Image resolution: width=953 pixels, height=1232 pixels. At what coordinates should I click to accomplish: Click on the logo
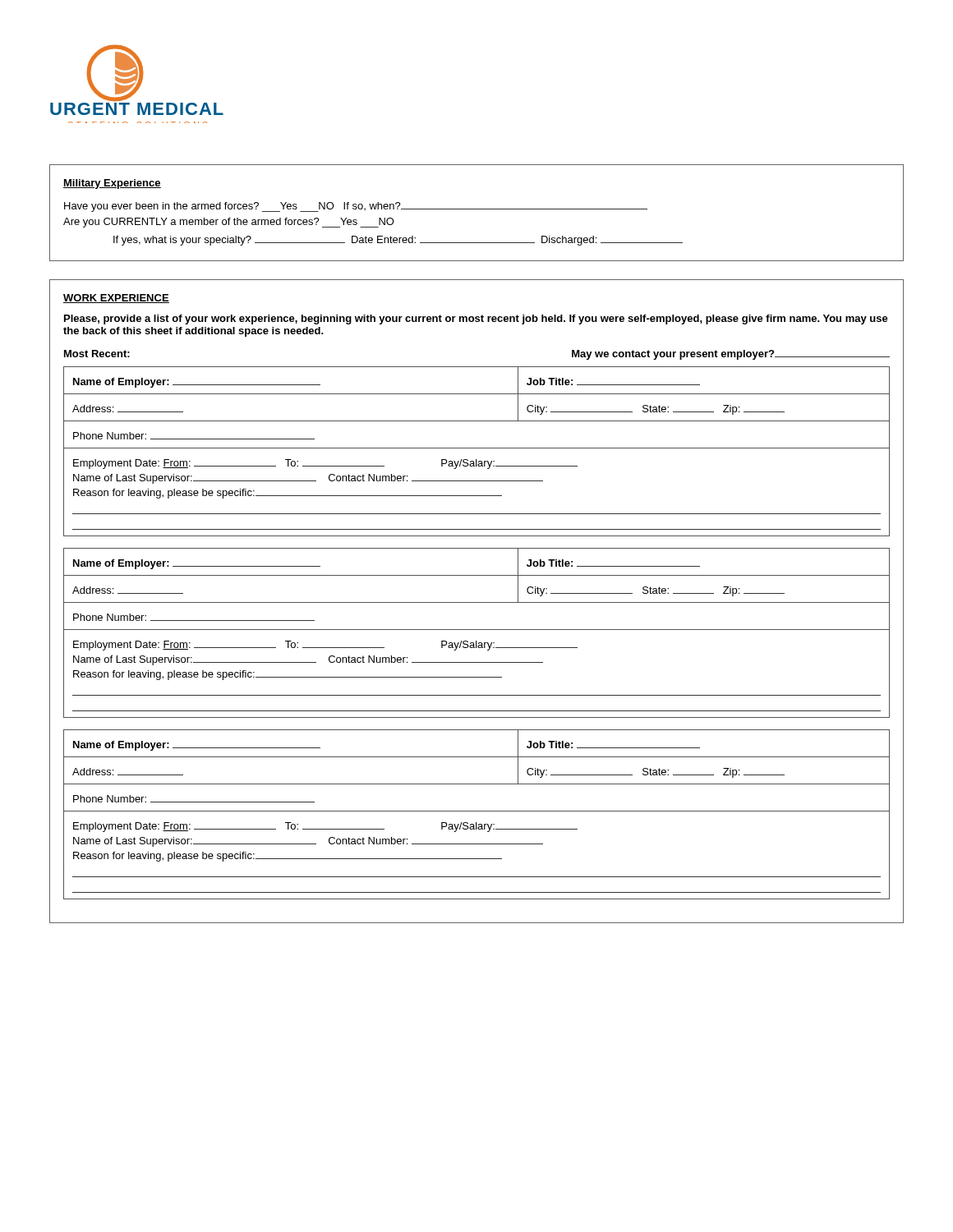point(476,78)
